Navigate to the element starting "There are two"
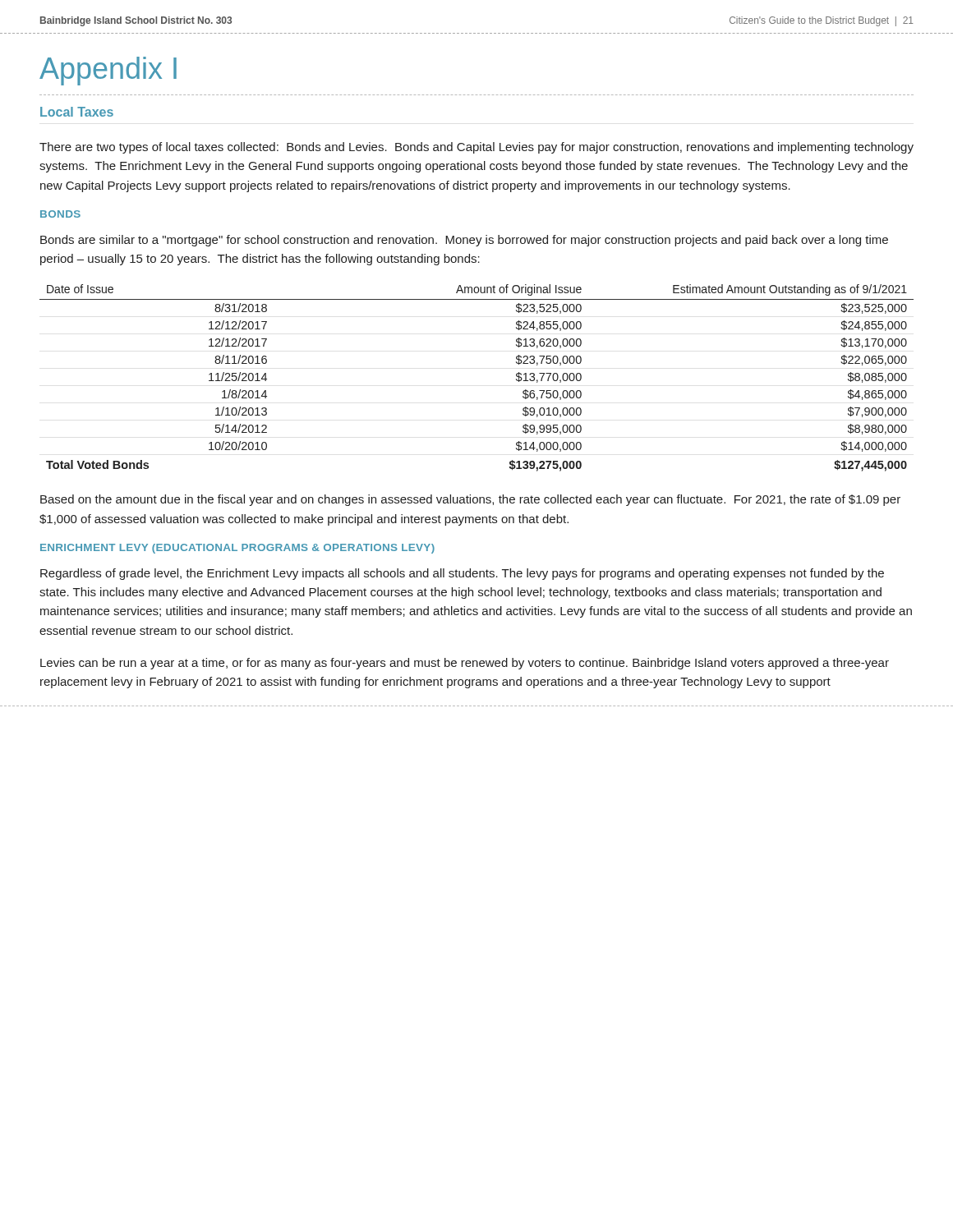 [476, 166]
